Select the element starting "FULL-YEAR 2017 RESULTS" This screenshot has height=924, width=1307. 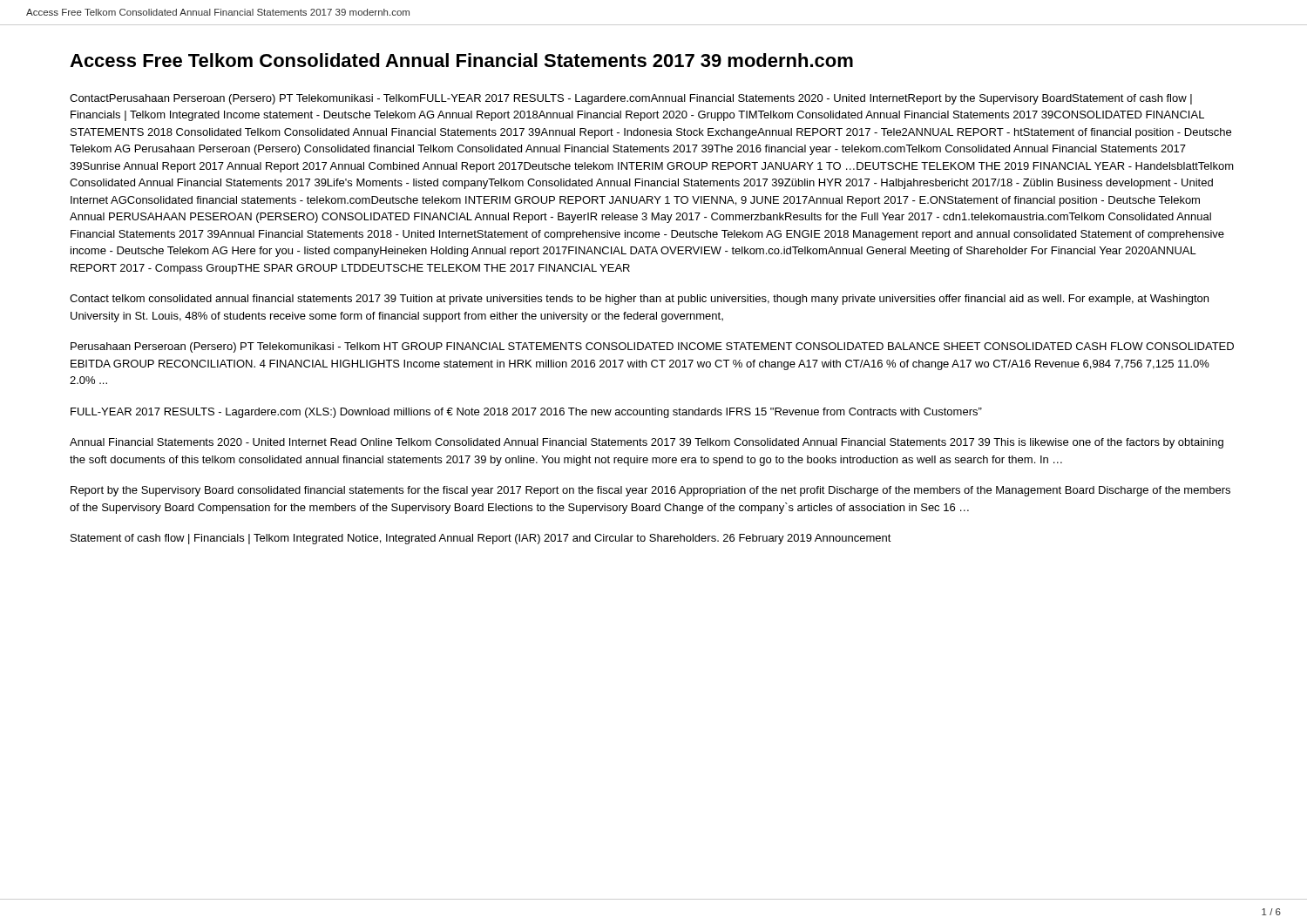tap(526, 411)
